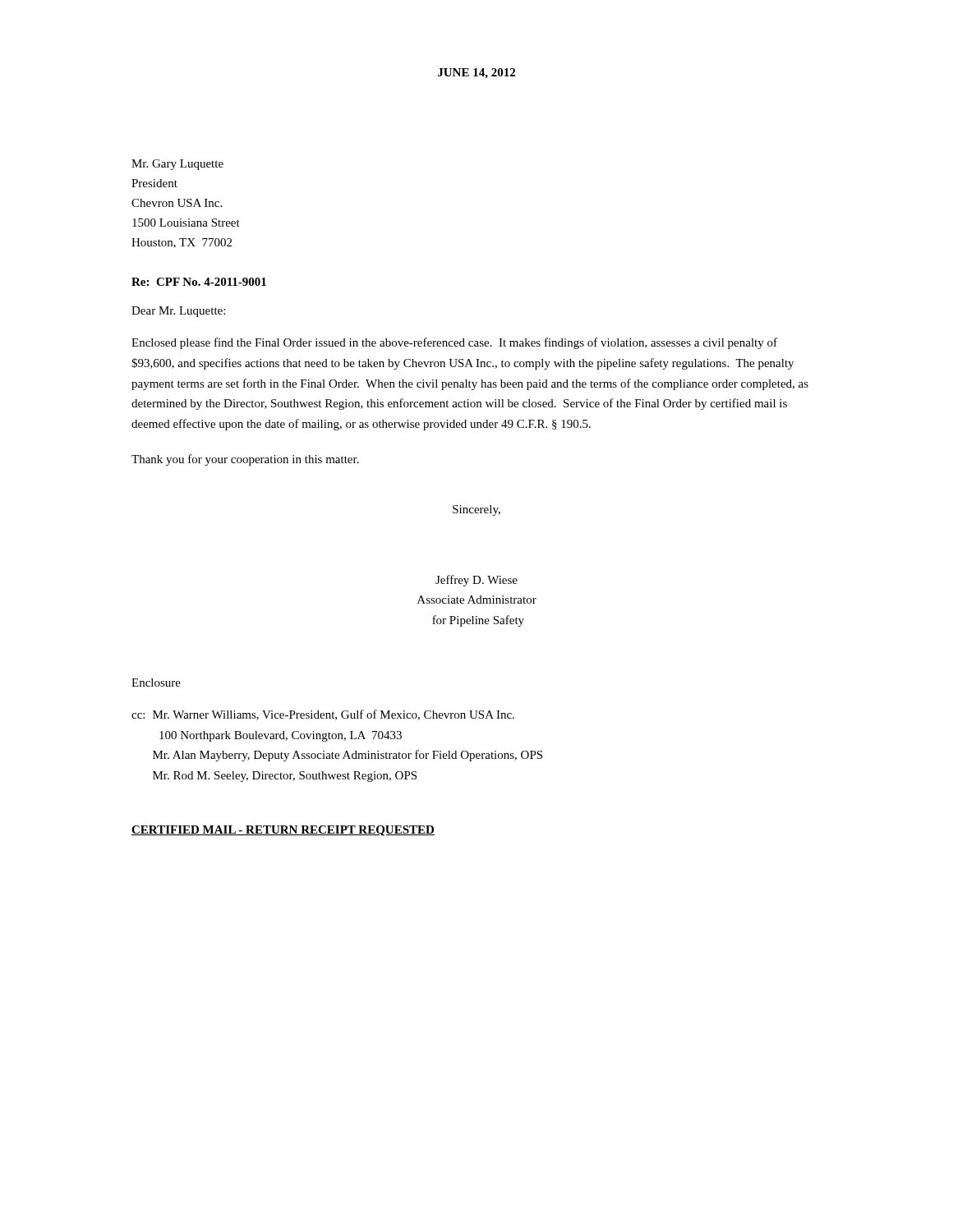The width and height of the screenshot is (953, 1232).
Task: Navigate to the passage starting "cc: Mr. Warner Williams, Vice-President,"
Action: pos(337,745)
